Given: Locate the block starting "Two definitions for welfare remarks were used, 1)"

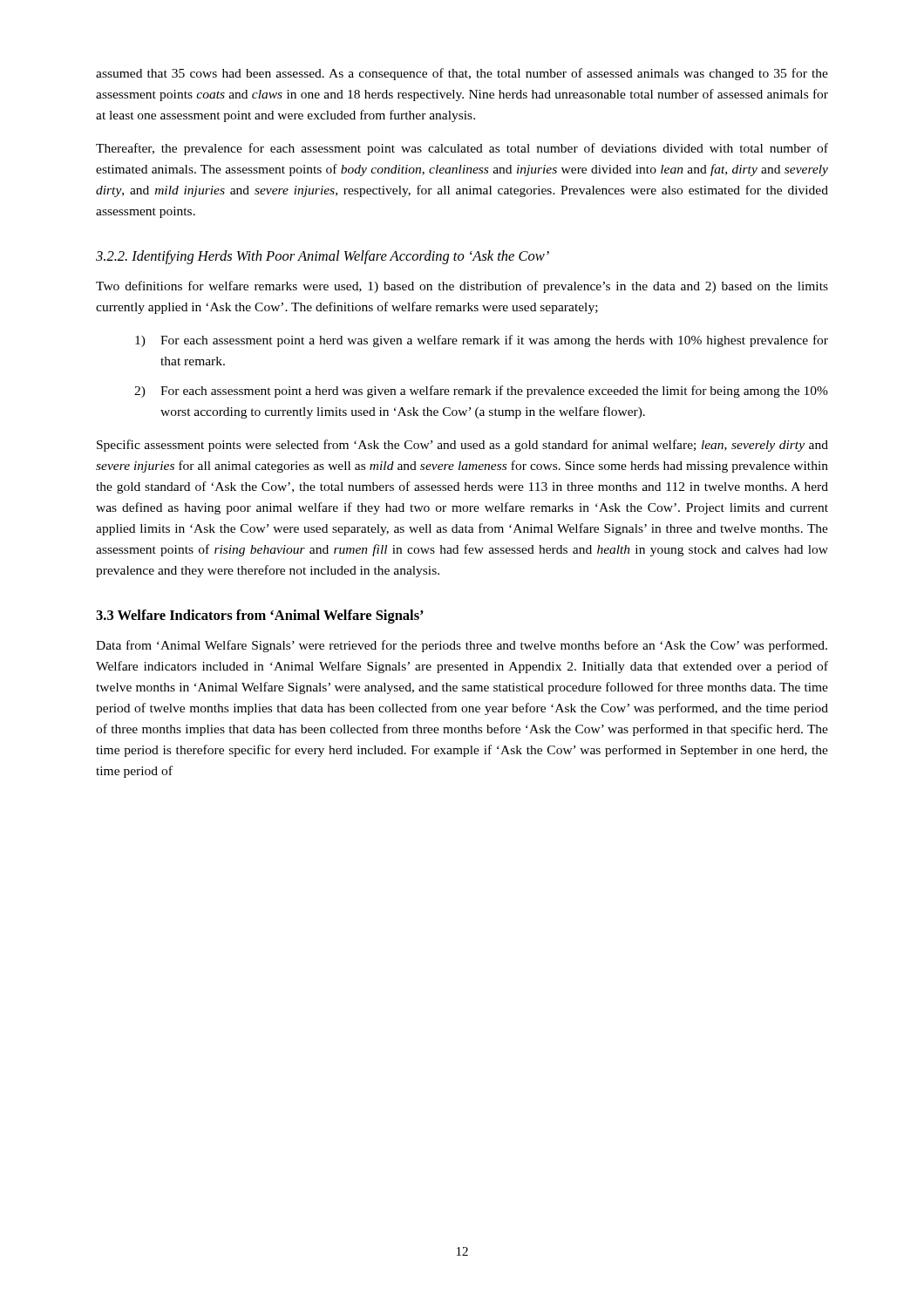Looking at the screenshot, I should click(462, 296).
